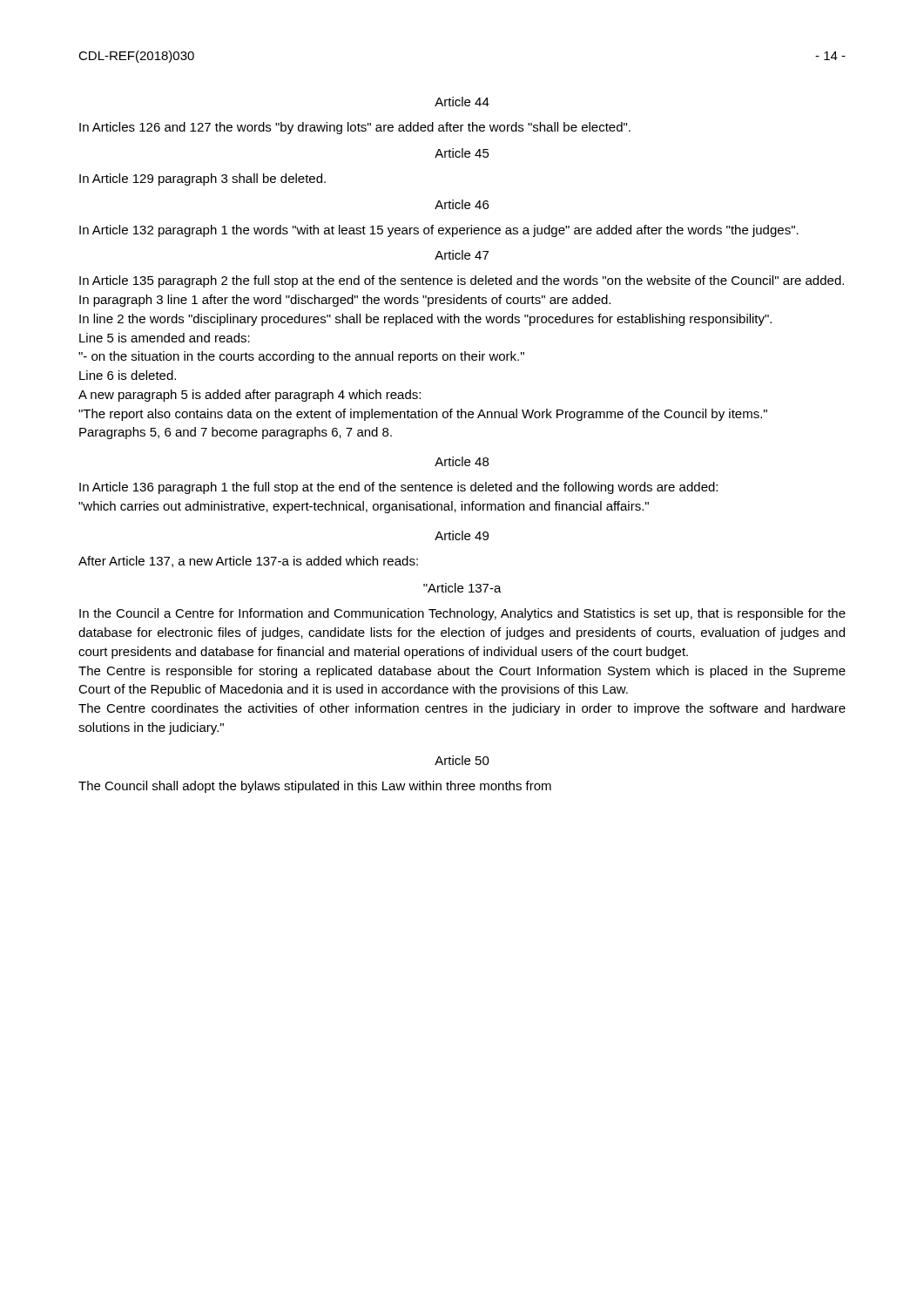This screenshot has width=924, height=1307.
Task: Locate the section header with the text "Article 44"
Action: (462, 101)
